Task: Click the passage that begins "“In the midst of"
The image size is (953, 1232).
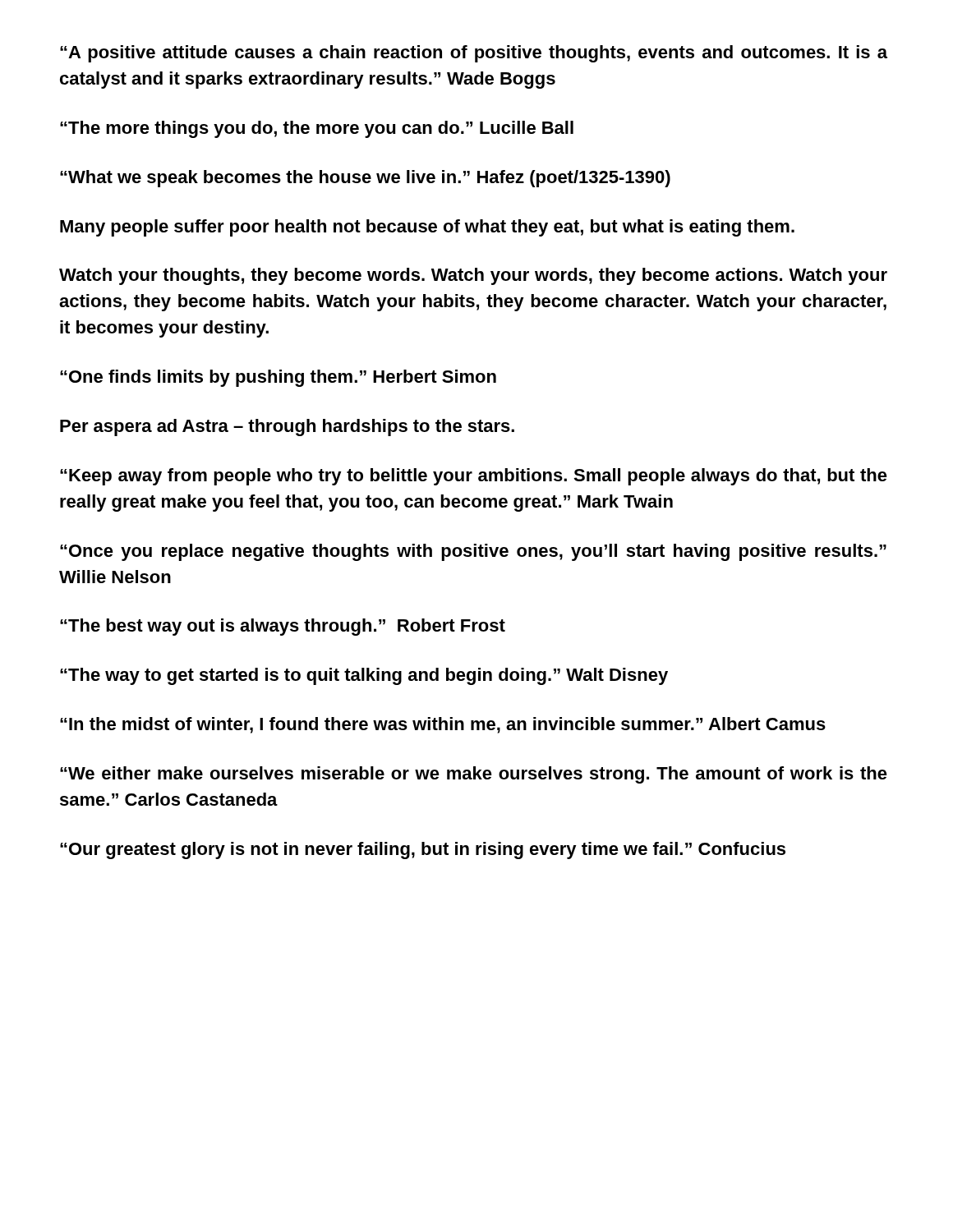Action: (x=442, y=724)
